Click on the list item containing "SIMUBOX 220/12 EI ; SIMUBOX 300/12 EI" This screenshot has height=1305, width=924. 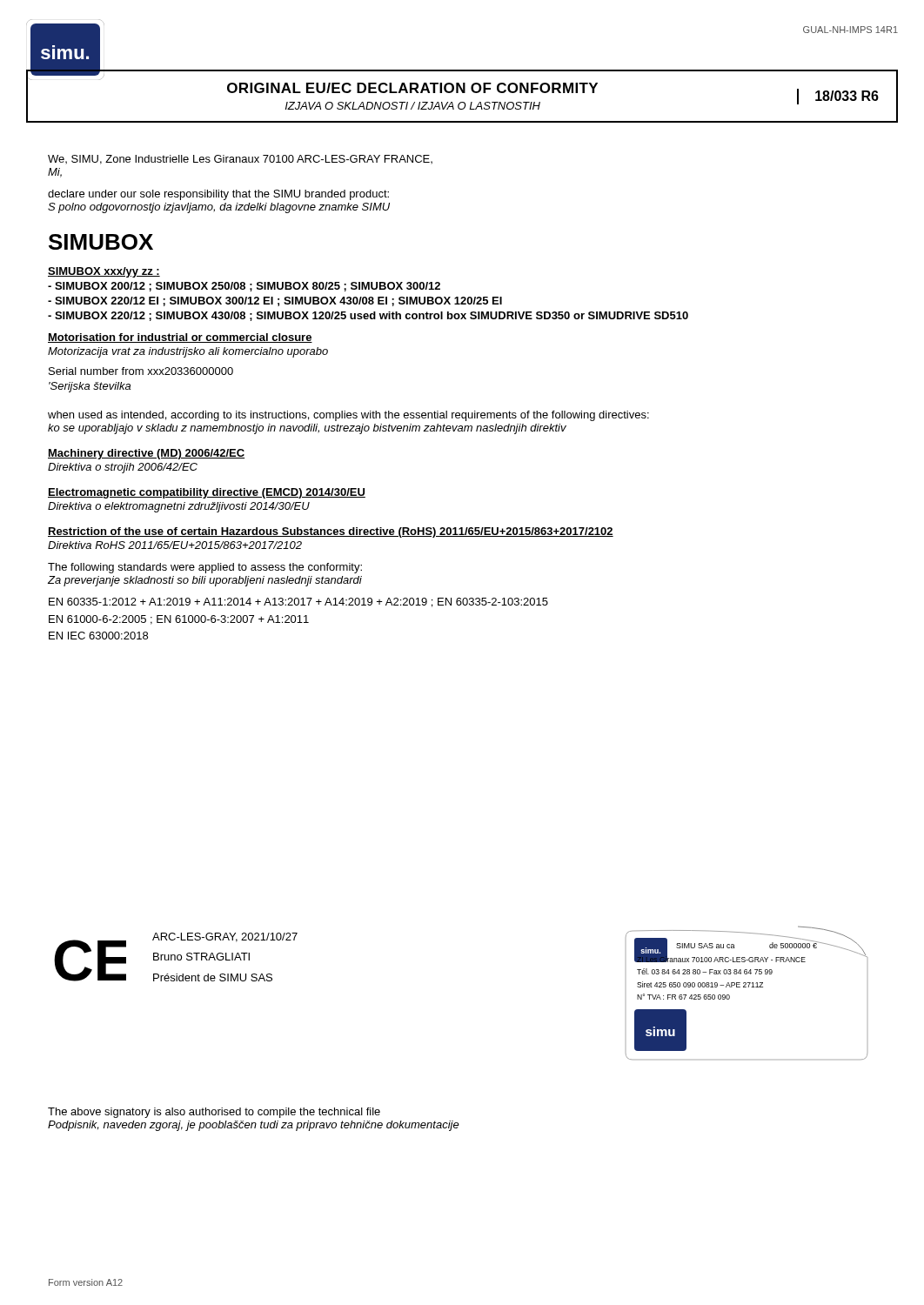[x=275, y=301]
